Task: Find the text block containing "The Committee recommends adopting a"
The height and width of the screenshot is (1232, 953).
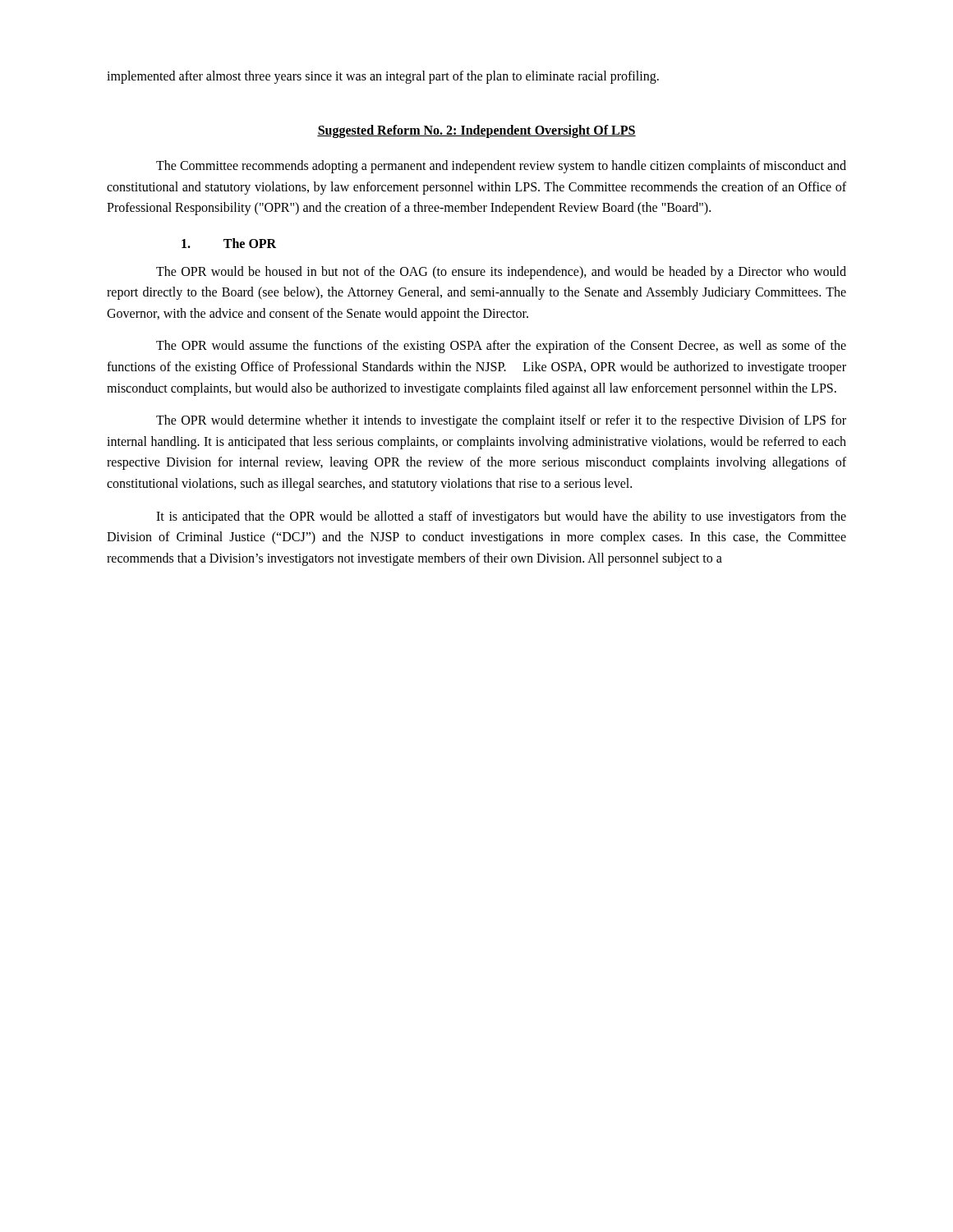Action: point(476,187)
